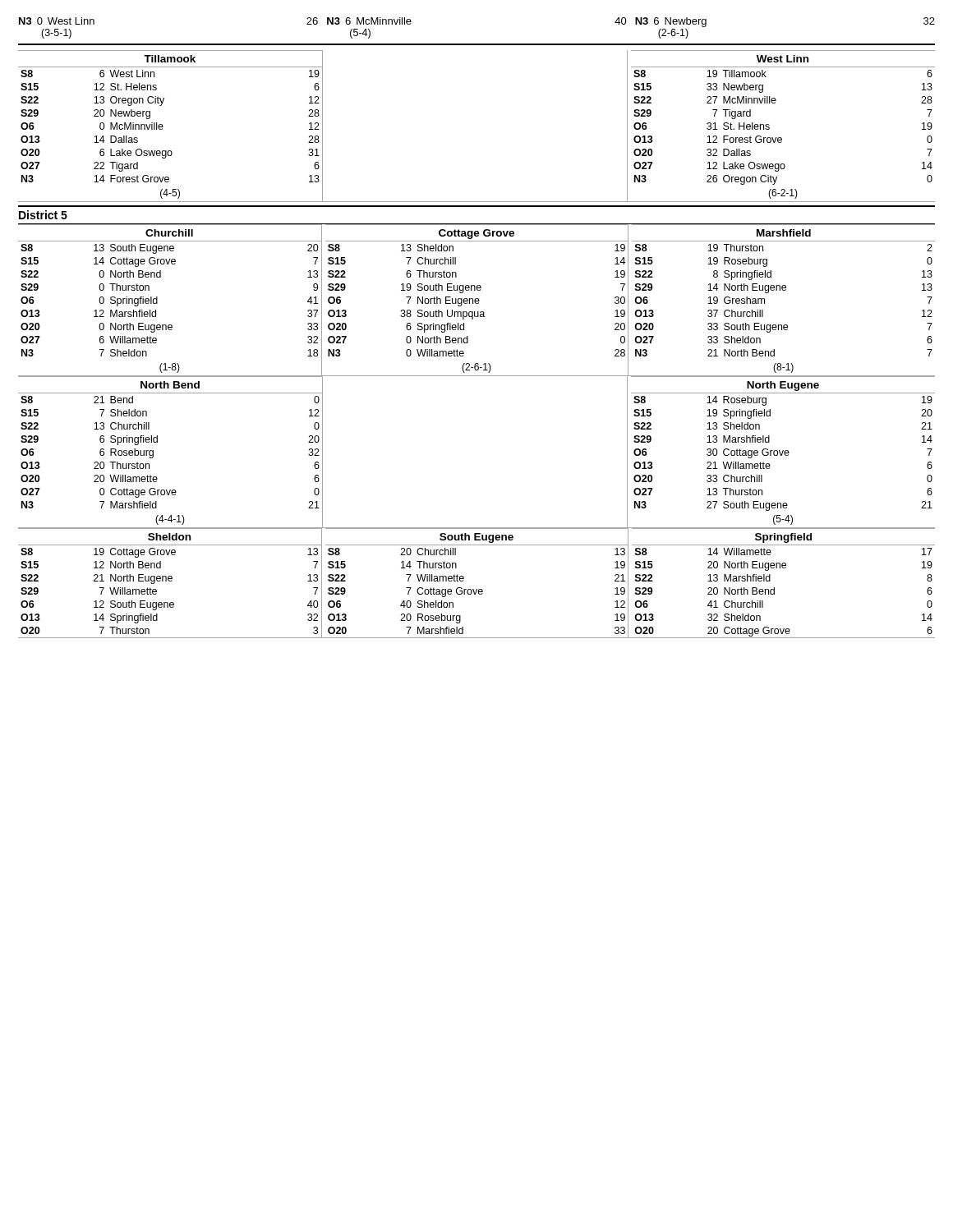This screenshot has height=1232, width=953.
Task: Select the text block starting "Cottage Grove"
Action: [476, 233]
